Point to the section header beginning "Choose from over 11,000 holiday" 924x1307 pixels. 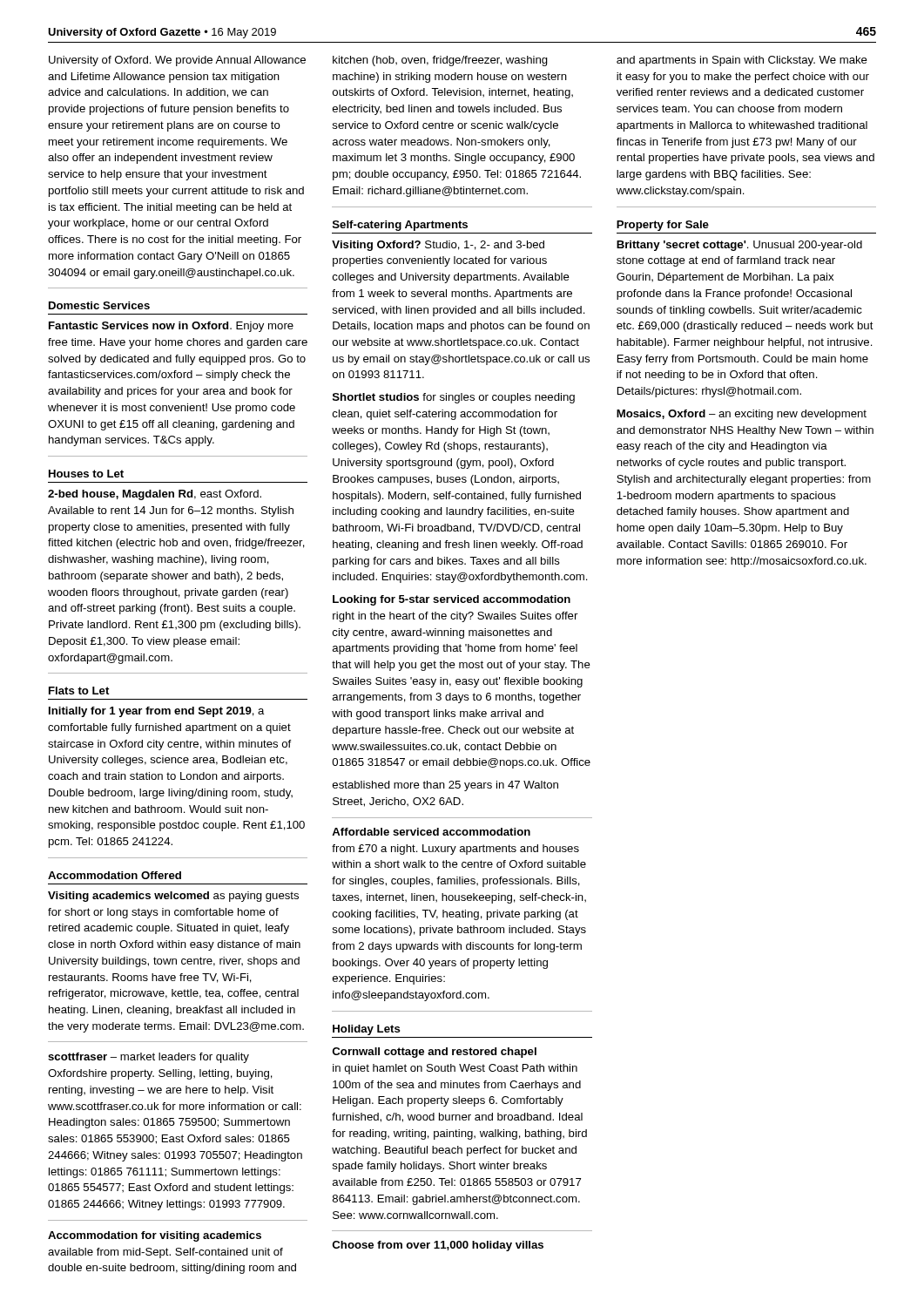(438, 1245)
